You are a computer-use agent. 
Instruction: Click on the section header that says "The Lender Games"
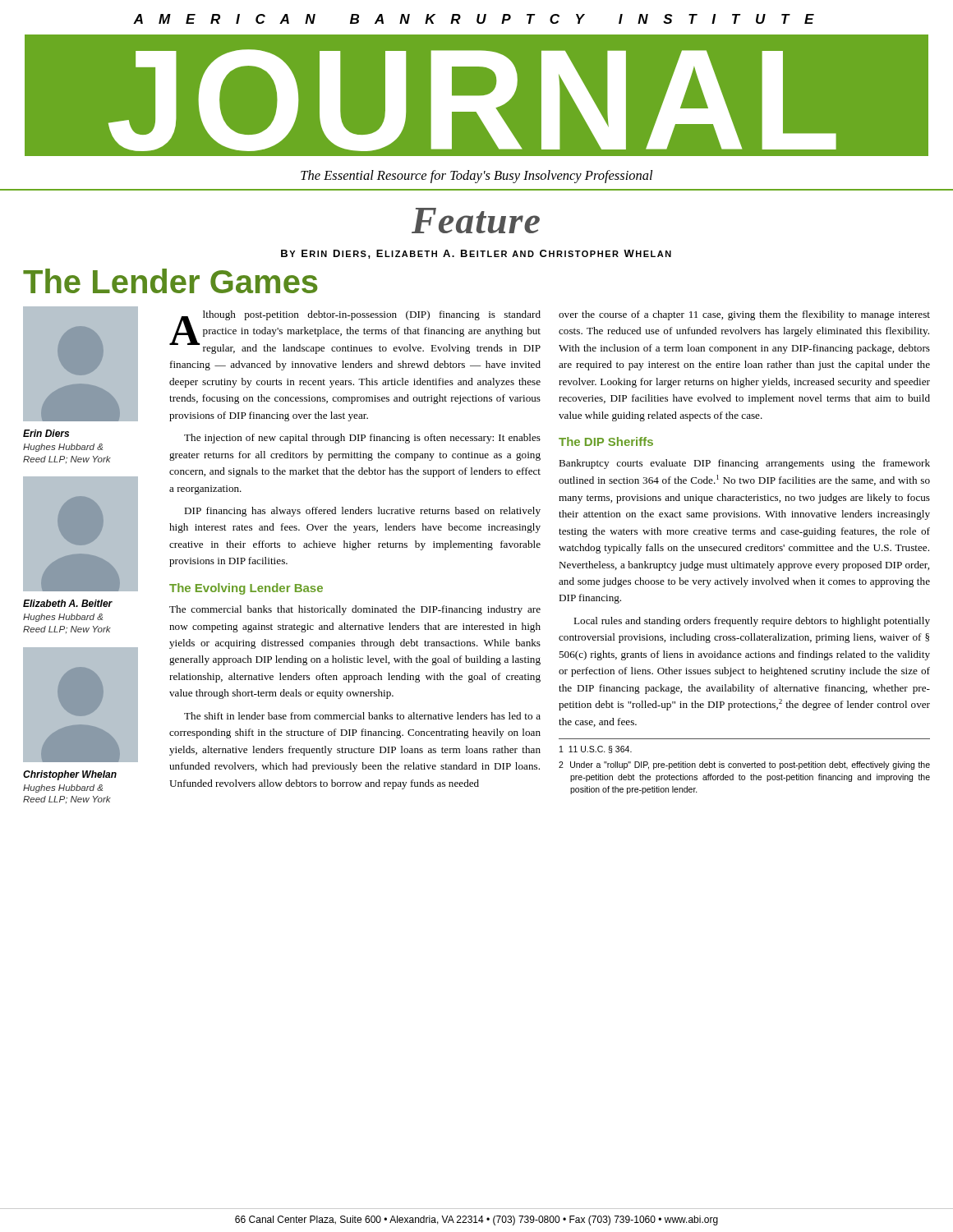171,282
